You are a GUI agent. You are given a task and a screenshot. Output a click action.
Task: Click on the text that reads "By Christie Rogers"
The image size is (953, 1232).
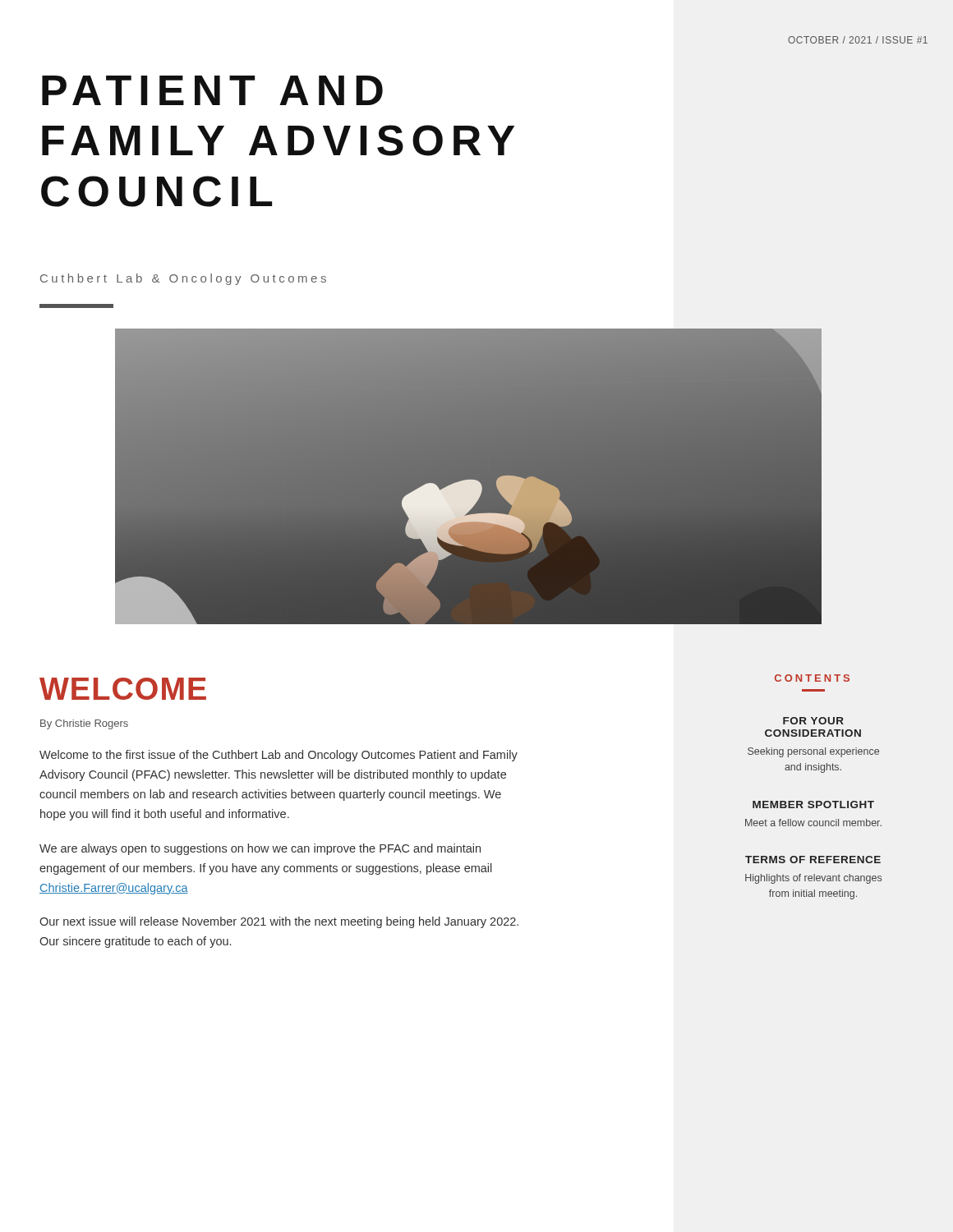pos(84,723)
